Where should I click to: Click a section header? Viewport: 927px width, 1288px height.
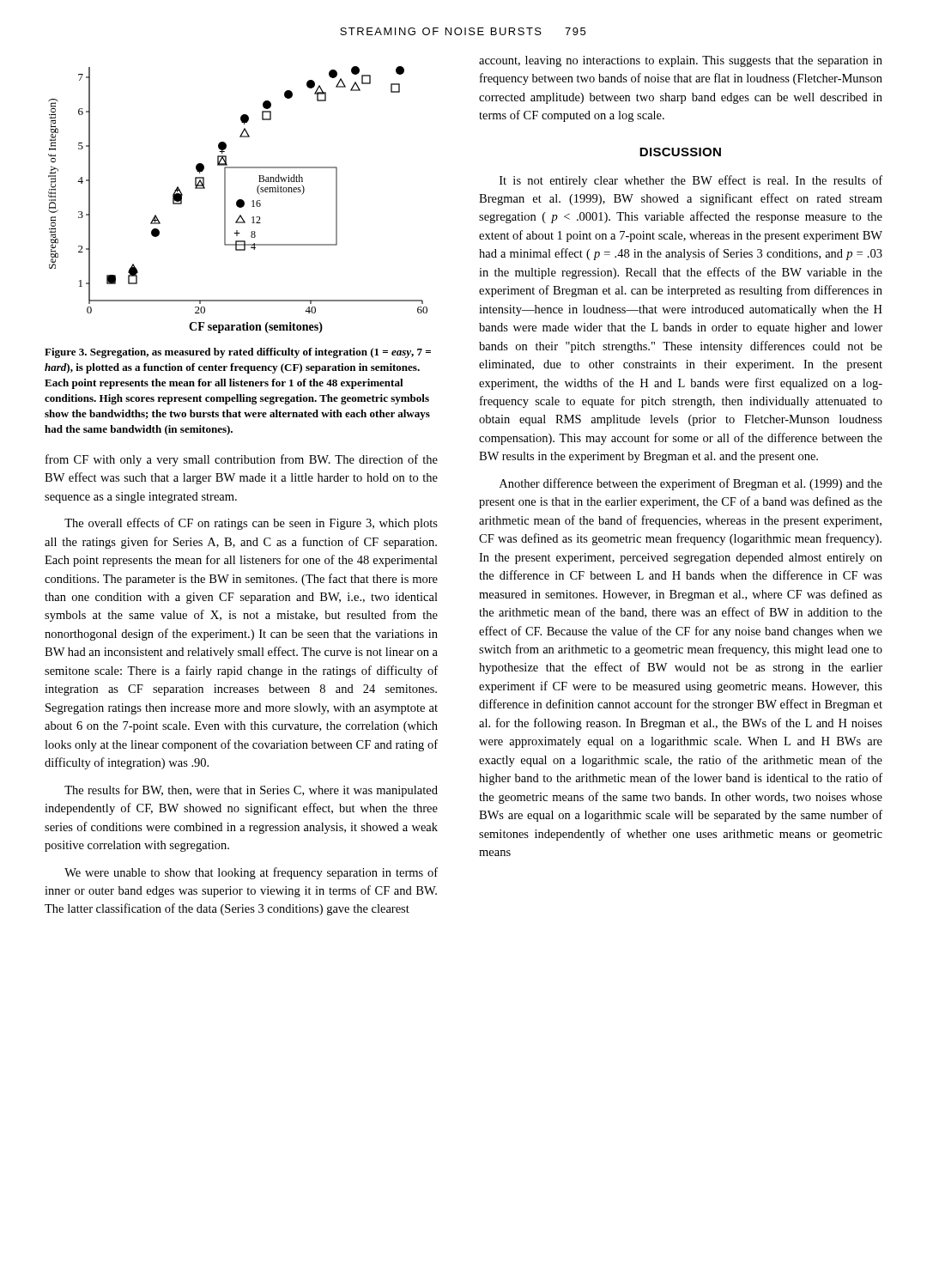pyautogui.click(x=681, y=151)
